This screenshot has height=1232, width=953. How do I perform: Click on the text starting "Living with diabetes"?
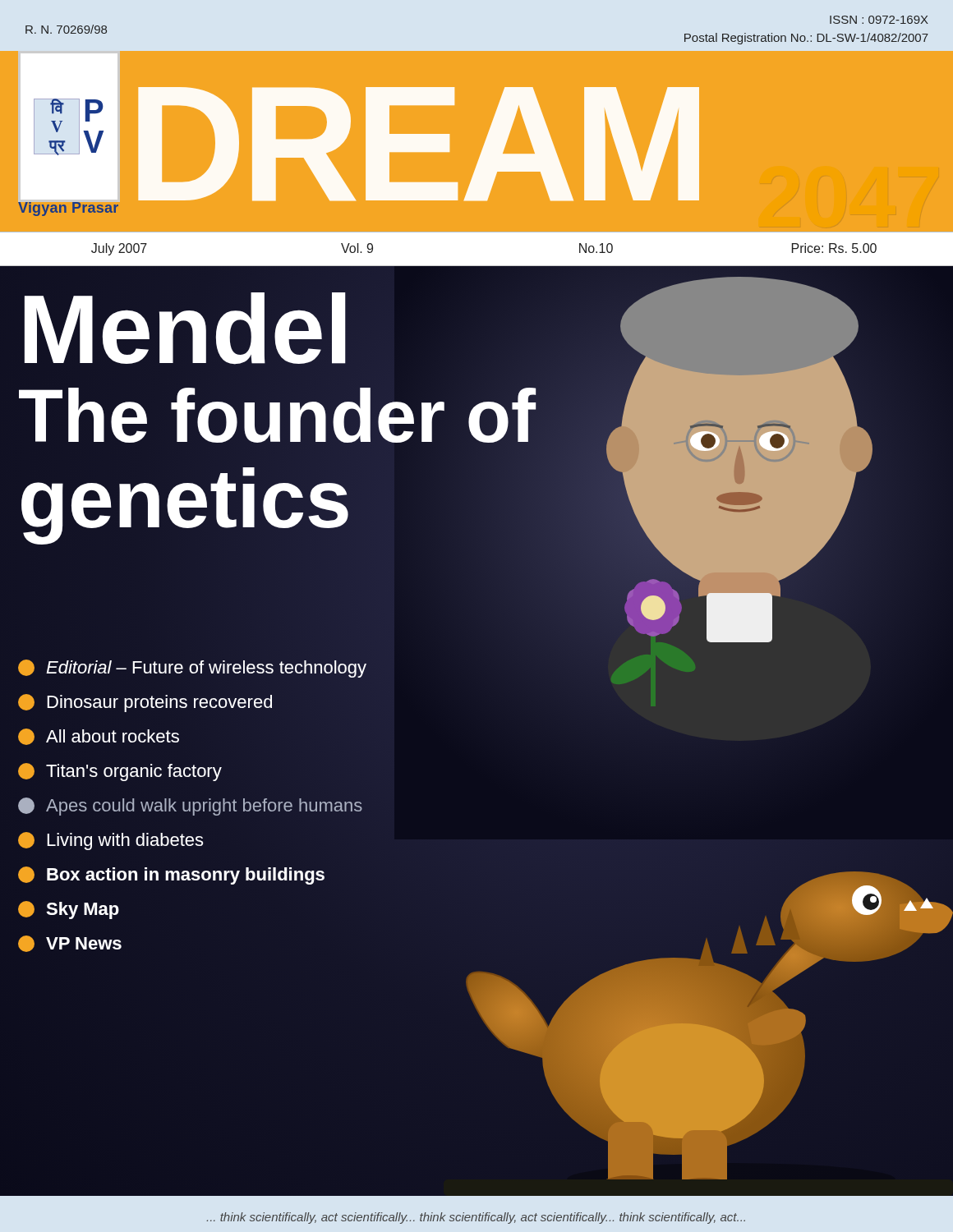tap(111, 840)
